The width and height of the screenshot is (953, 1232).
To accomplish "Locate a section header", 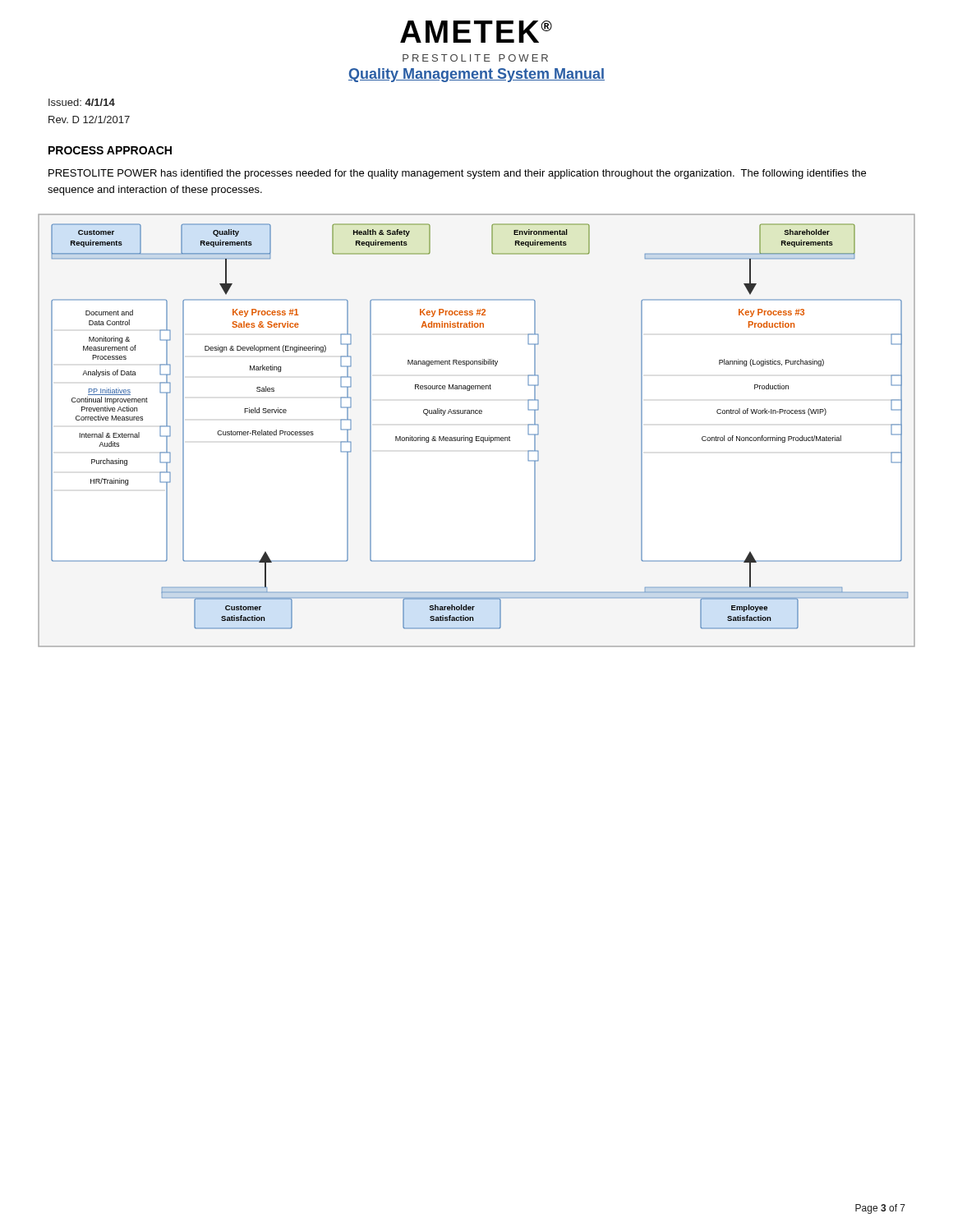I will click(x=110, y=150).
